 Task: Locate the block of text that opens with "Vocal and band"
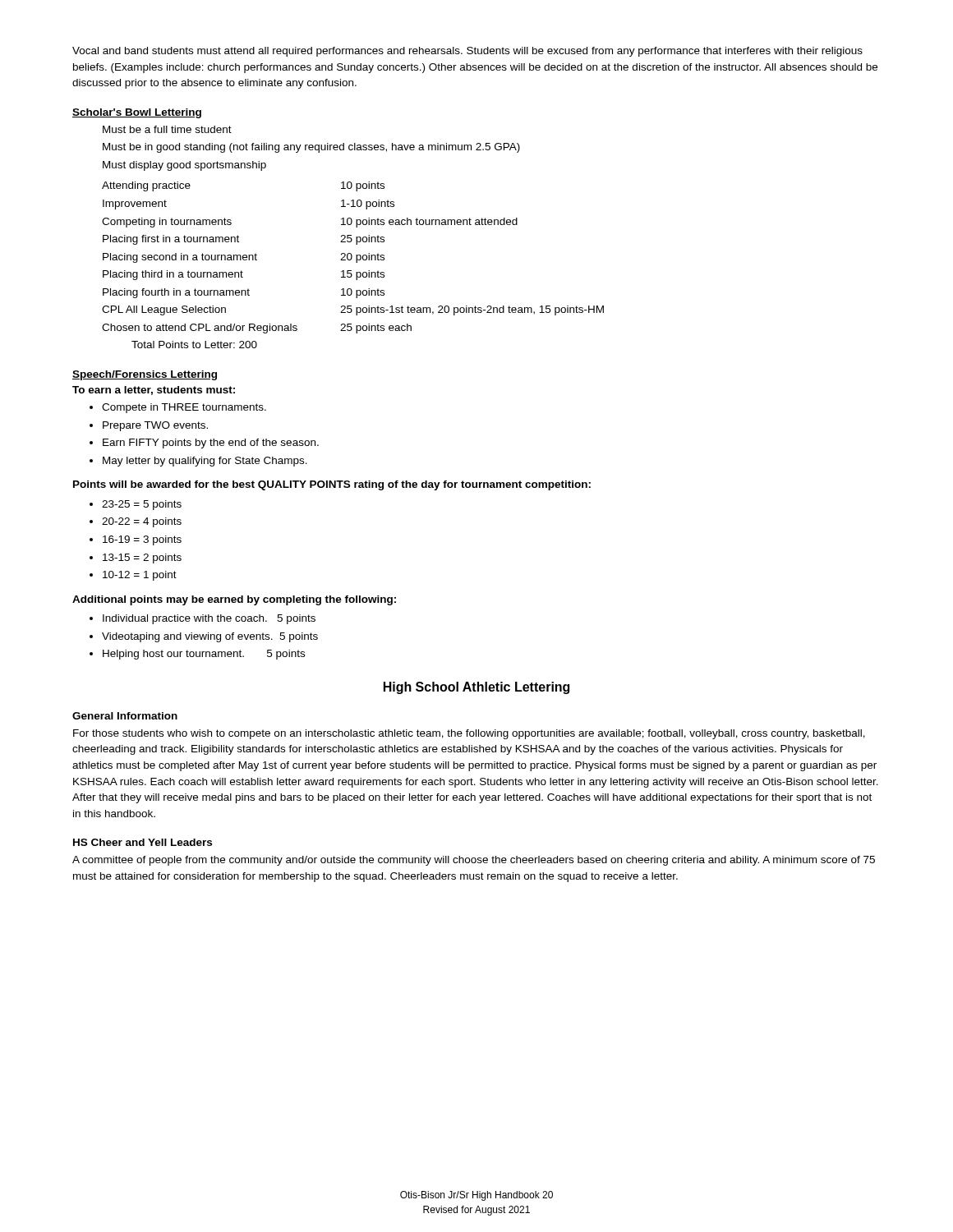coord(475,67)
